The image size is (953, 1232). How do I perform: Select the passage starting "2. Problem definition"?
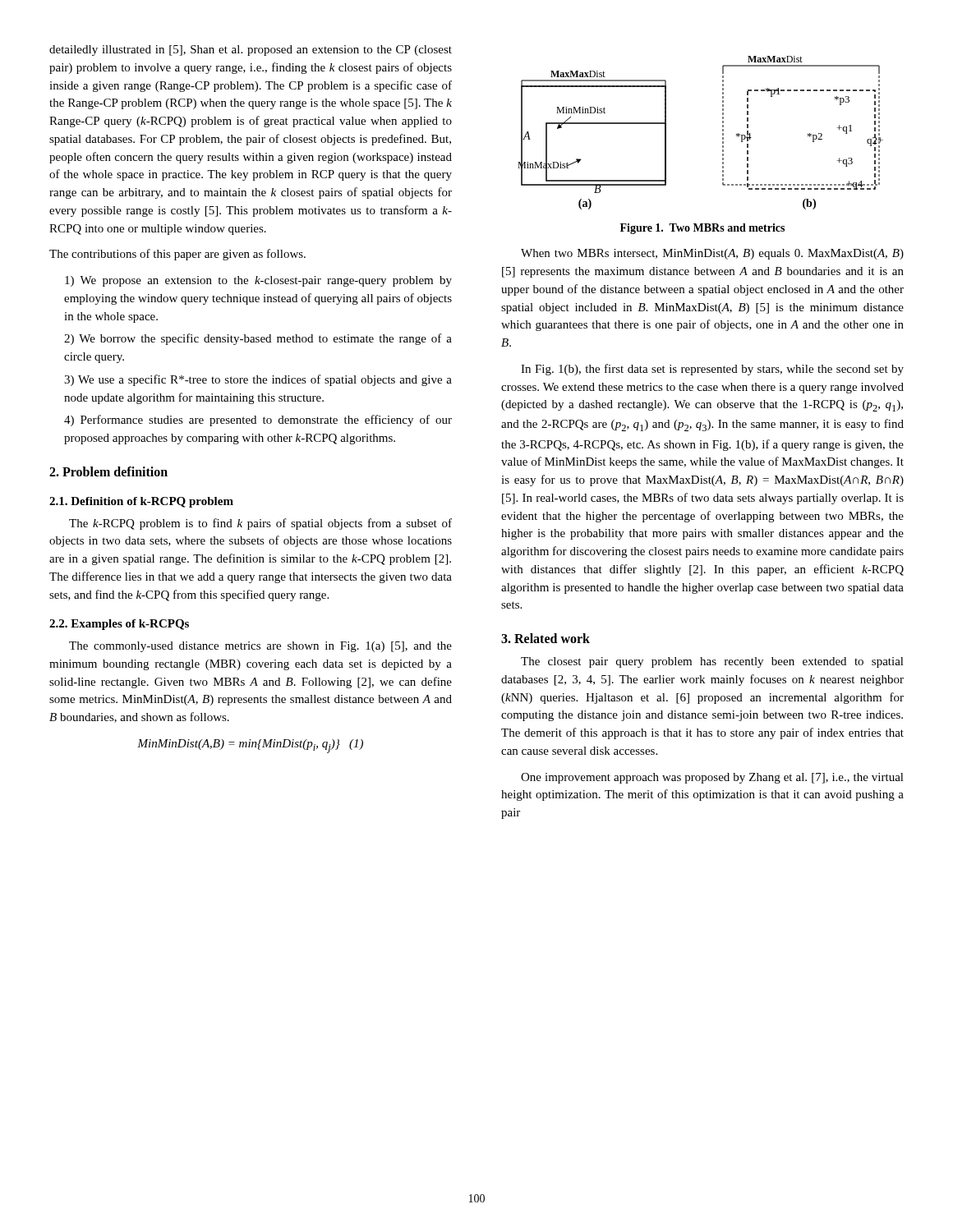[x=108, y=472]
